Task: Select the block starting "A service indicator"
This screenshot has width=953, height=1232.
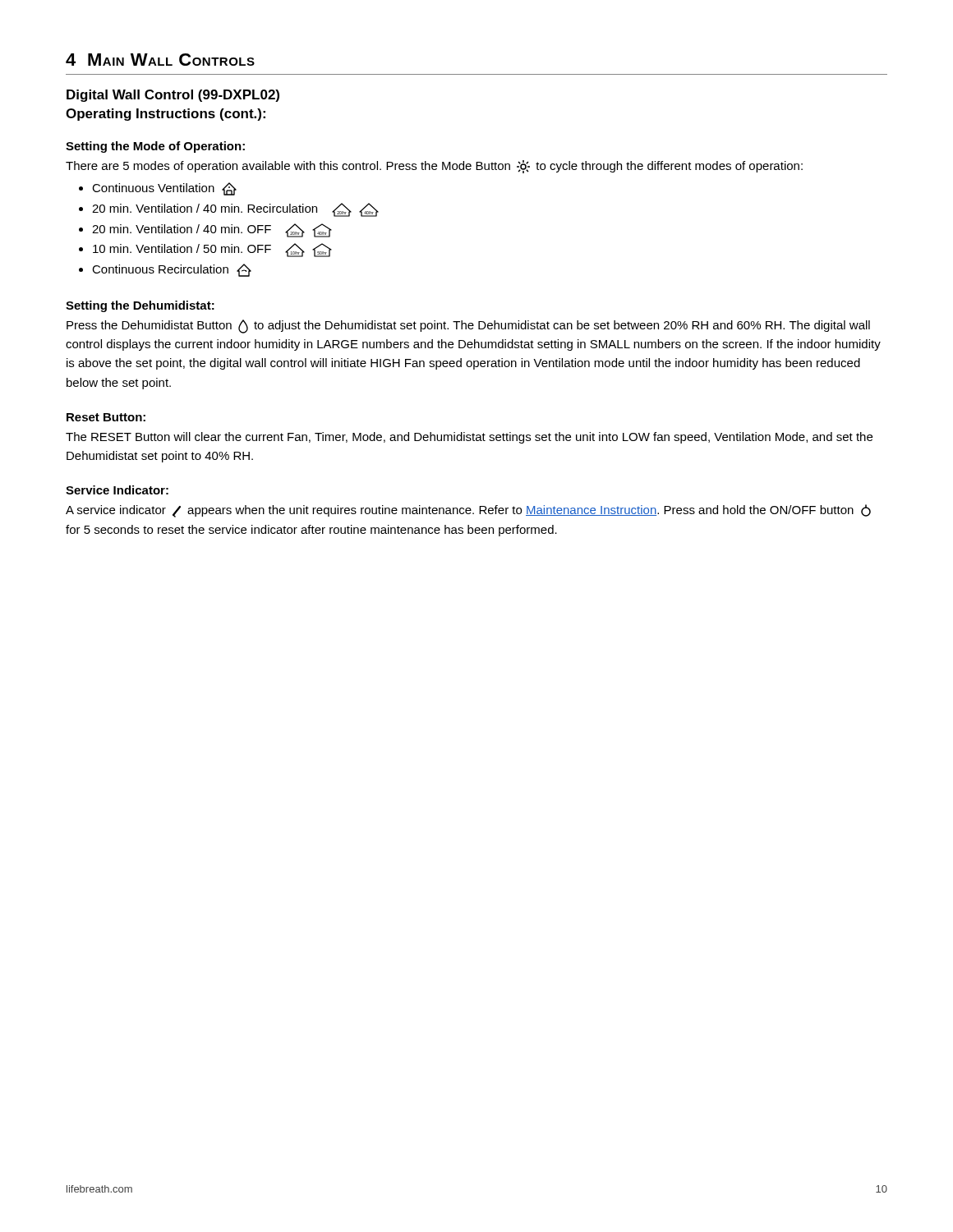Action: click(x=469, y=519)
